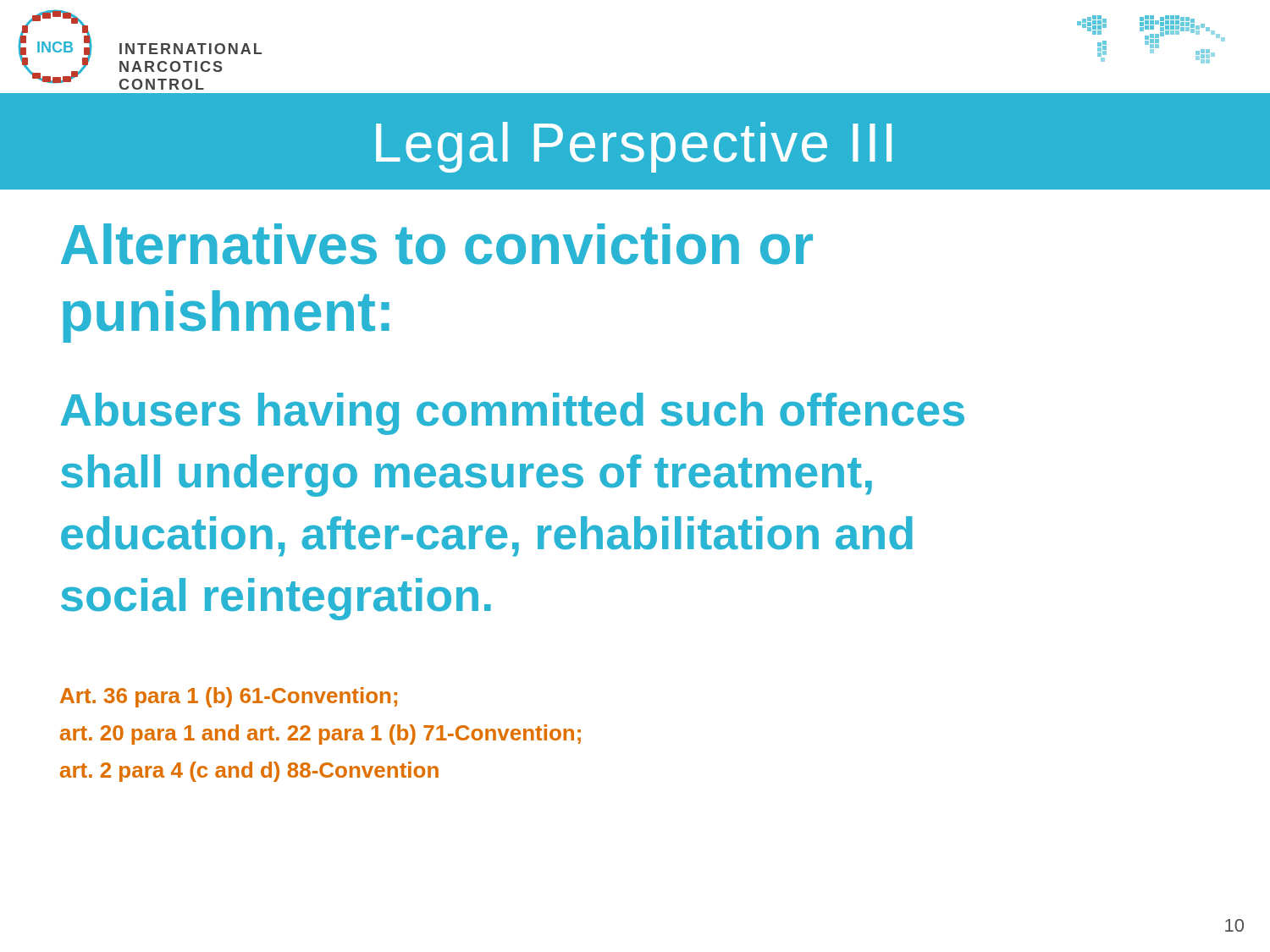Click on the element starting "Abusers having committed"
1270x952 pixels.
pyautogui.click(x=513, y=502)
